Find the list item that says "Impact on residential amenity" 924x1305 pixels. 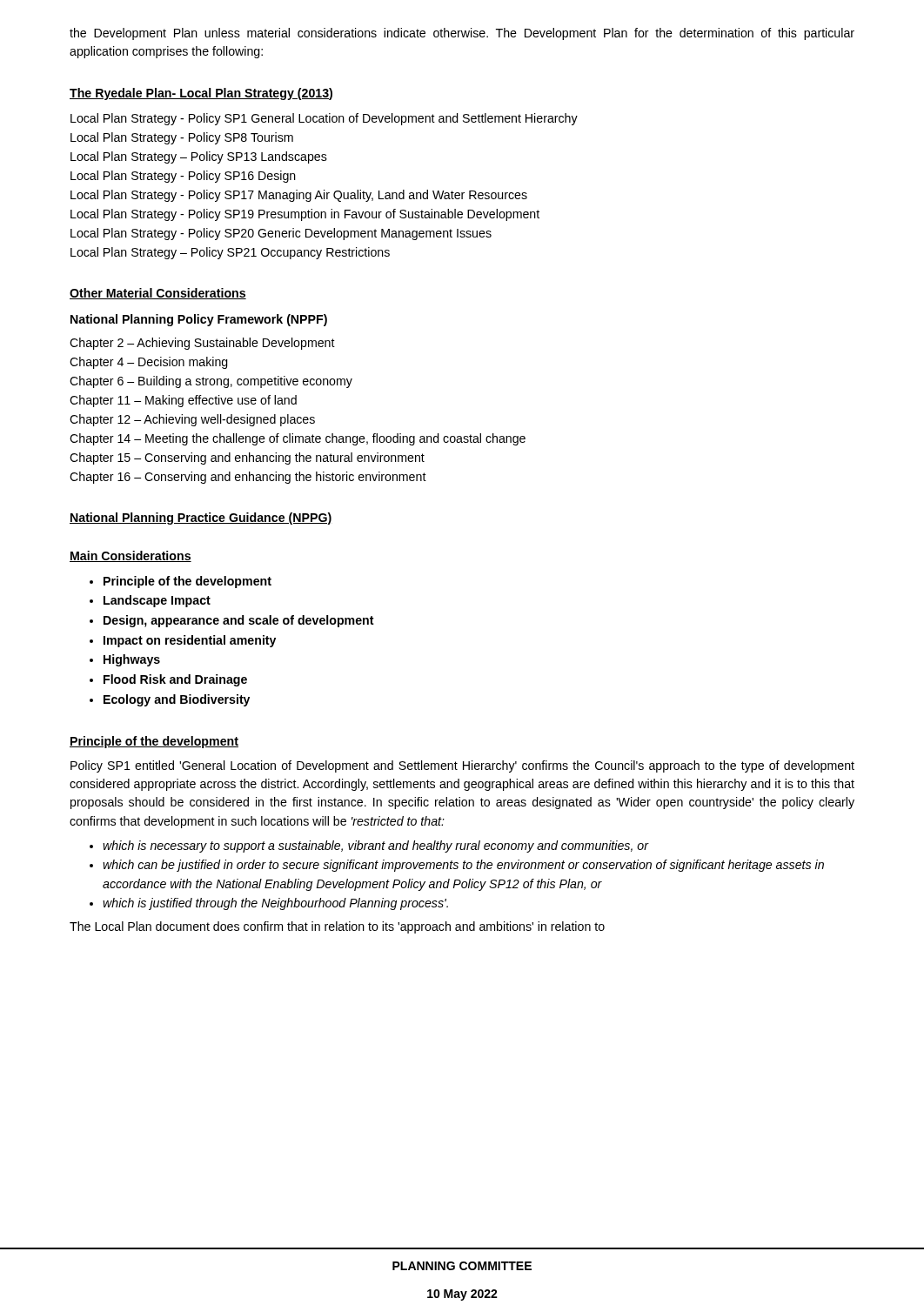click(189, 640)
